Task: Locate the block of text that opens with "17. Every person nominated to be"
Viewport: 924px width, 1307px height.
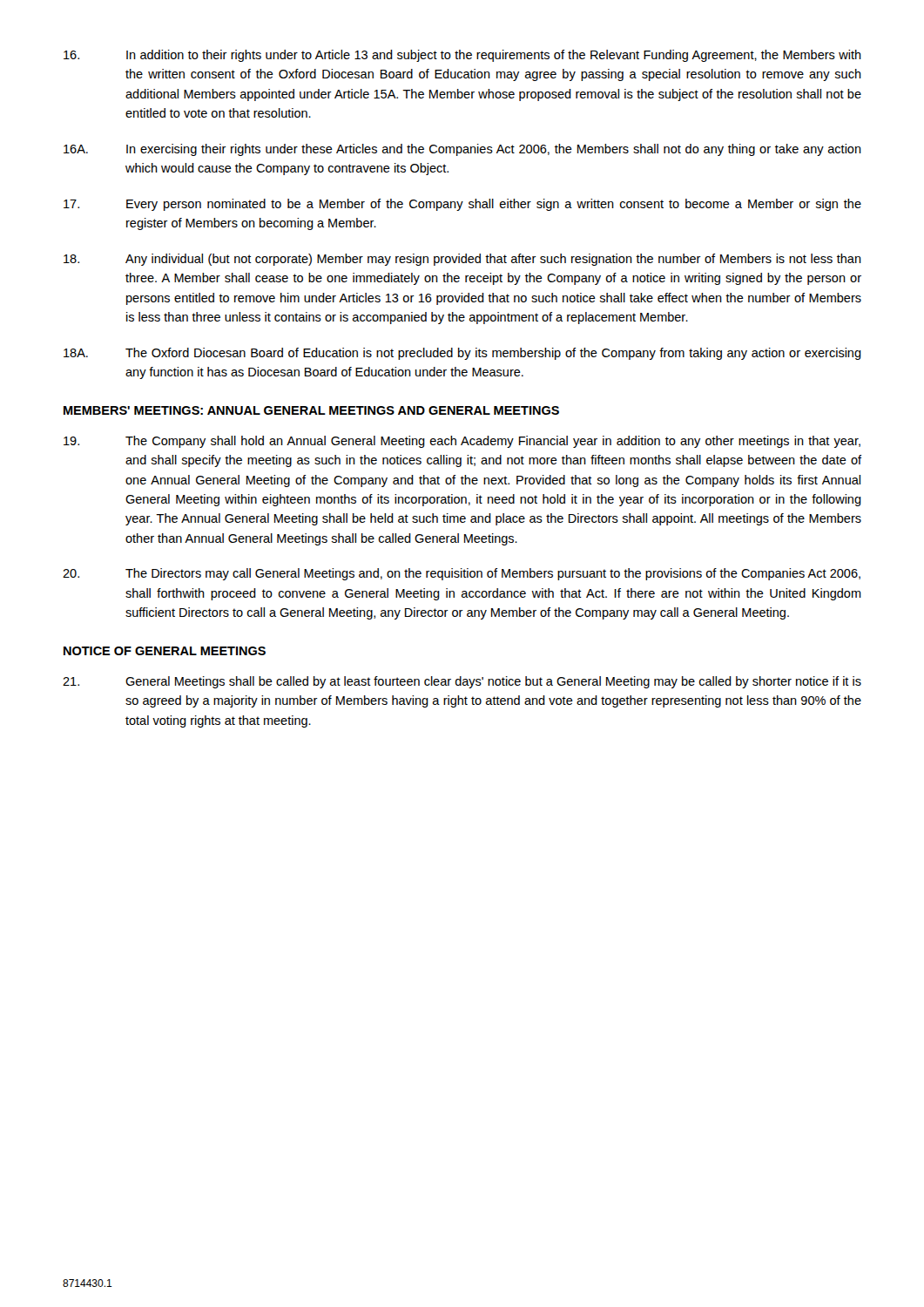Action: tap(462, 214)
